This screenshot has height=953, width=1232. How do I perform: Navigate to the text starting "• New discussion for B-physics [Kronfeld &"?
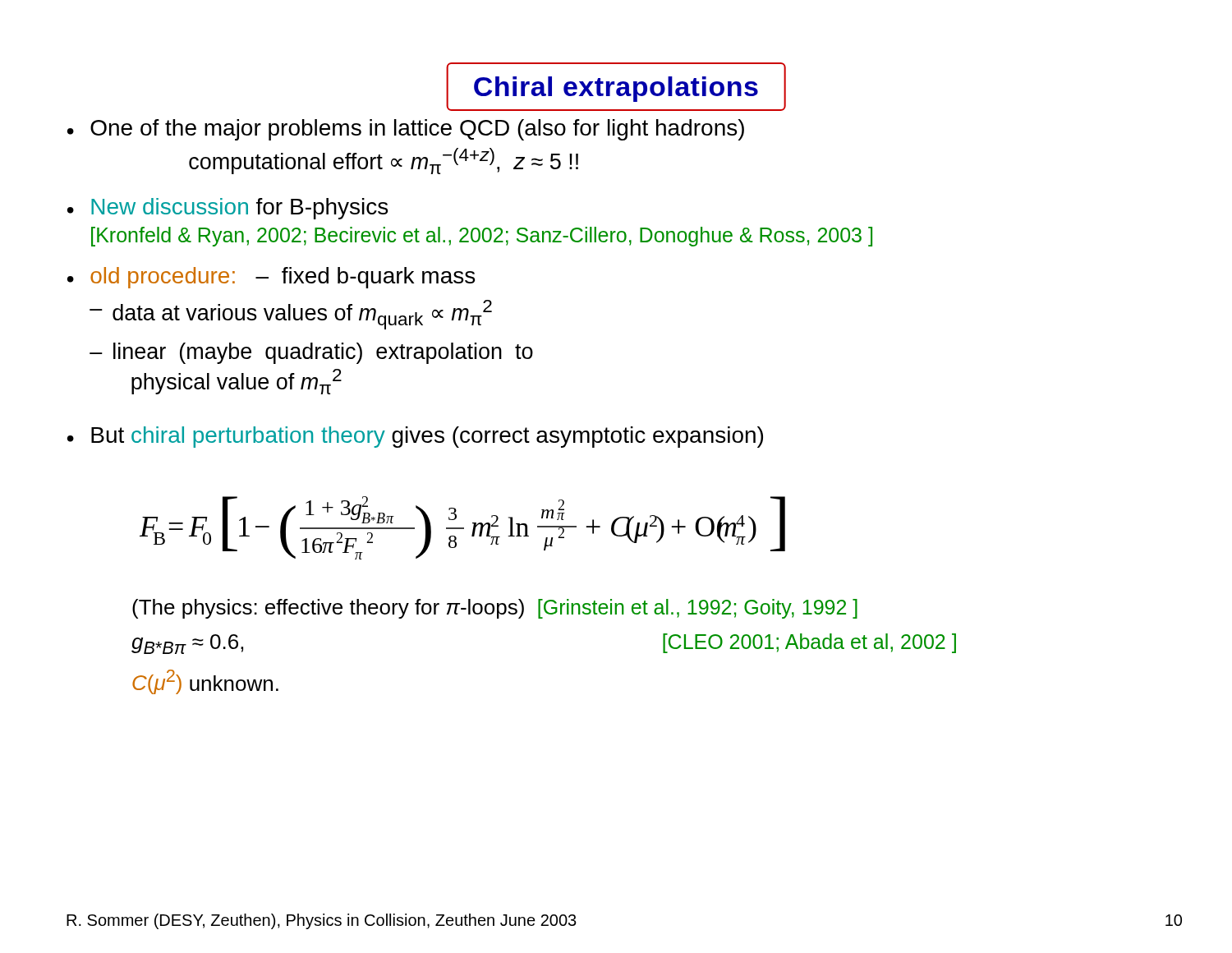point(624,221)
